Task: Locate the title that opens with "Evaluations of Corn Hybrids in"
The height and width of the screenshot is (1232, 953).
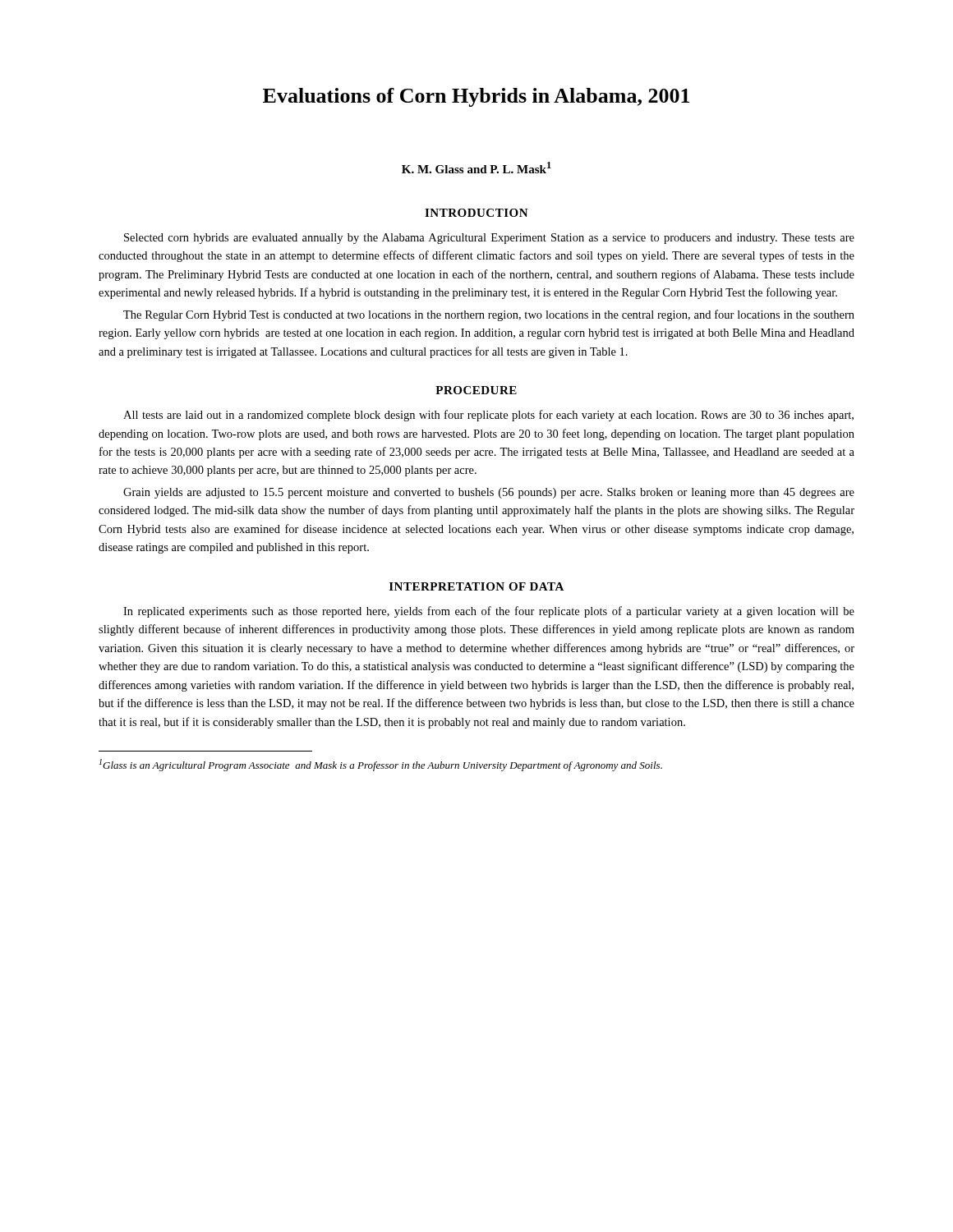Action: (476, 96)
